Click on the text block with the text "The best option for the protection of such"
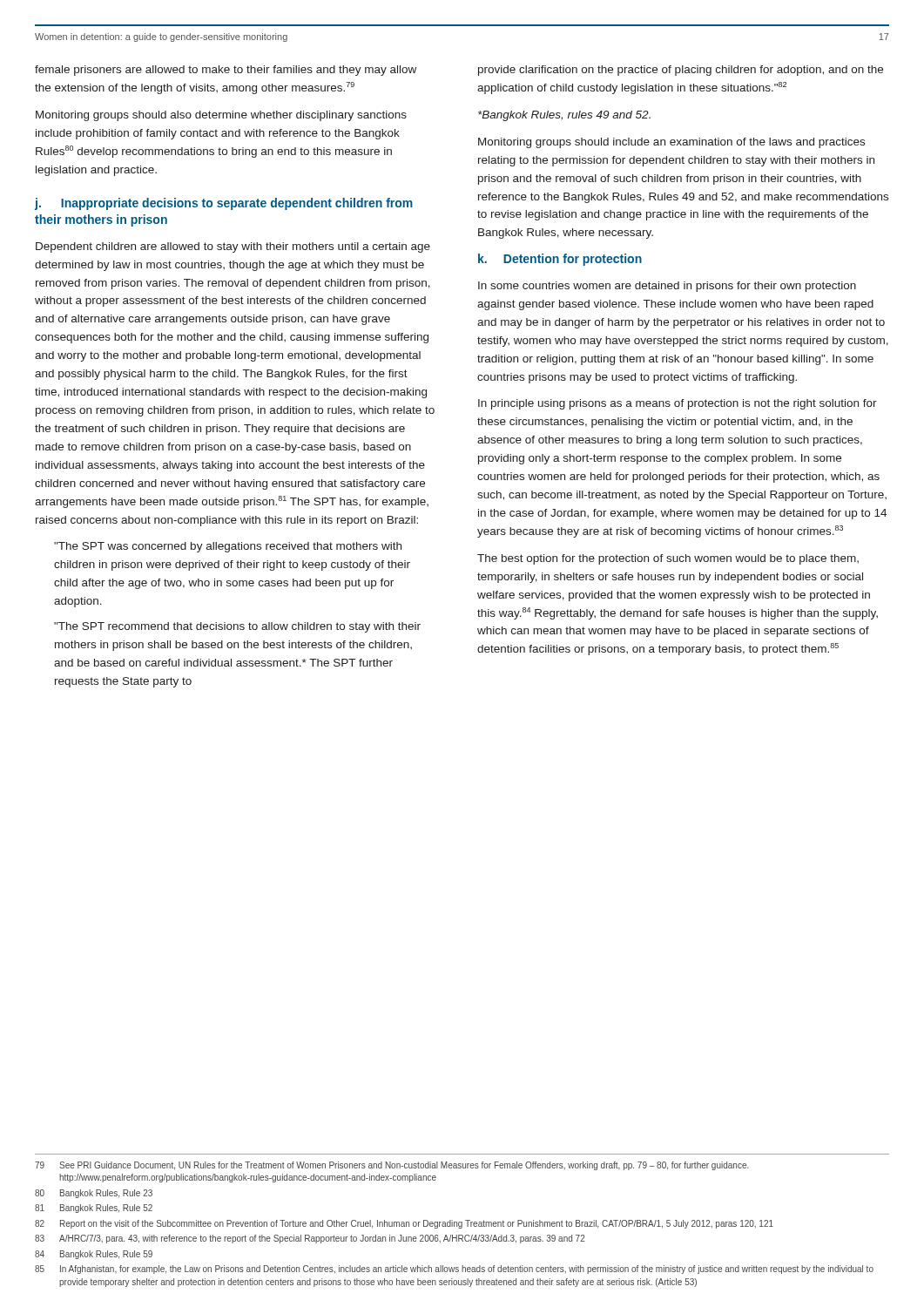 tap(683, 604)
